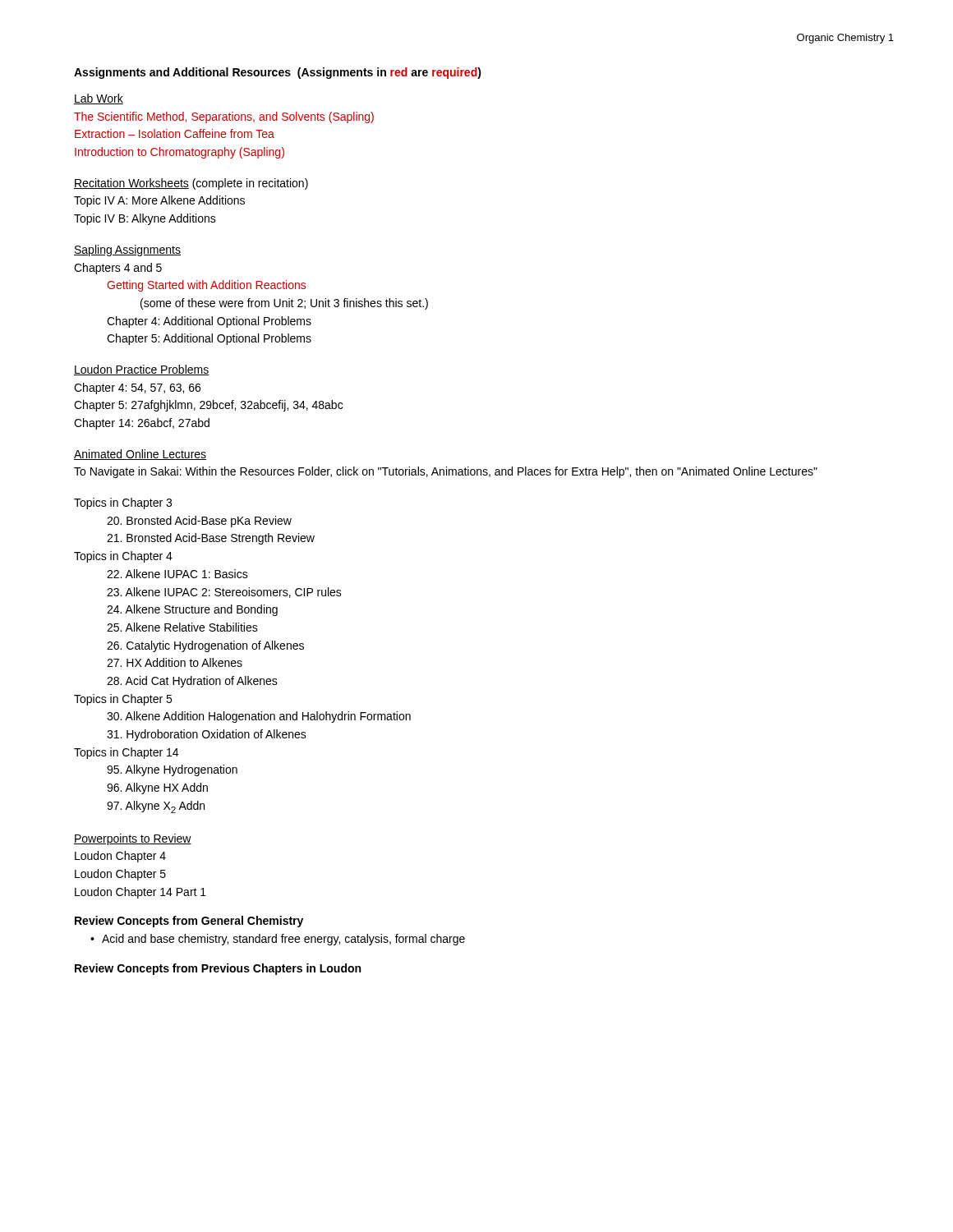
Task: Point to the block beginning "Animated Online Lectures To Navigate"
Action: point(446,463)
